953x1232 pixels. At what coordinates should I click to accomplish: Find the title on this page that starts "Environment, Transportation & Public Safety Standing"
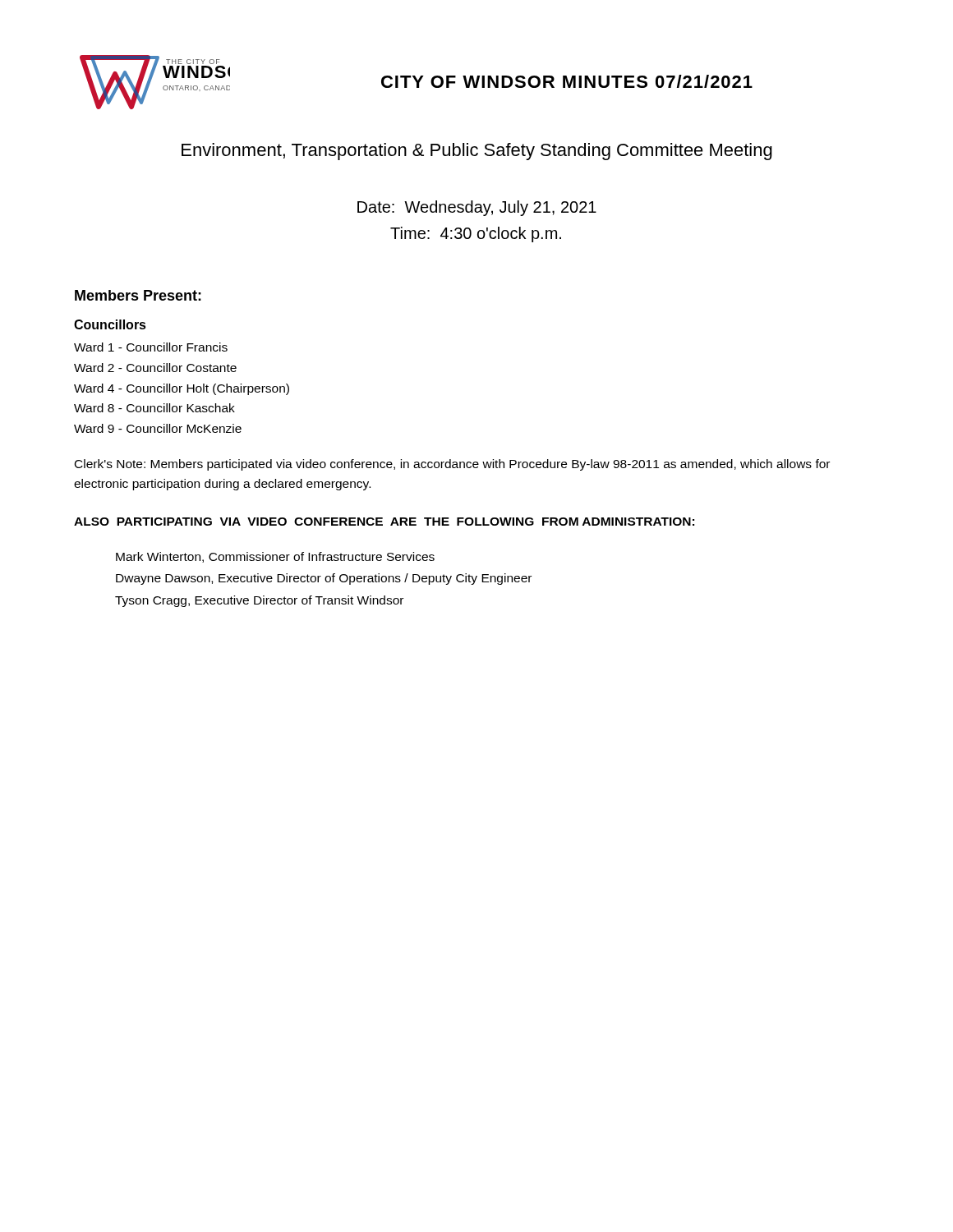click(476, 150)
